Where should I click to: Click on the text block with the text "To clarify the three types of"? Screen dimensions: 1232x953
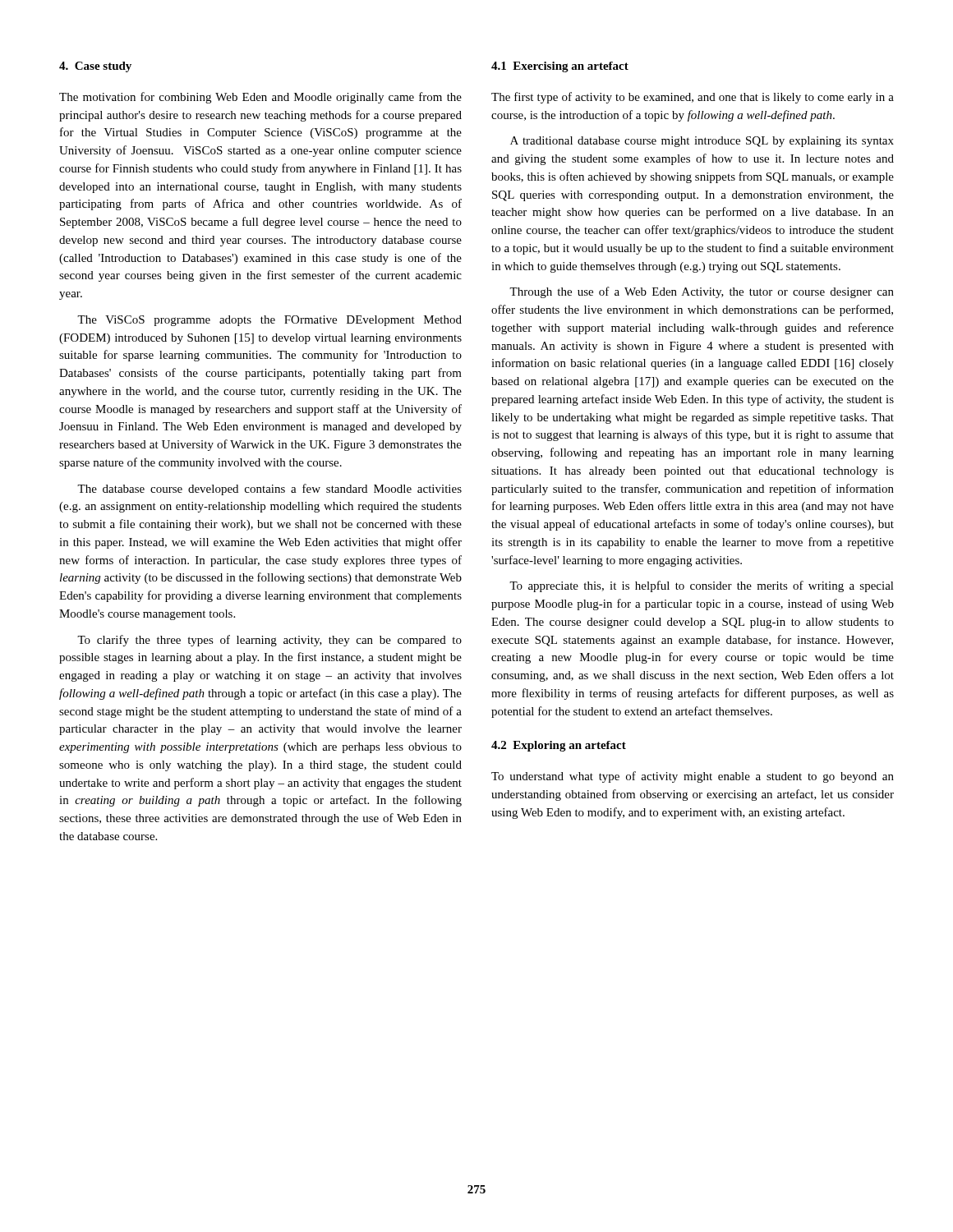click(x=260, y=738)
